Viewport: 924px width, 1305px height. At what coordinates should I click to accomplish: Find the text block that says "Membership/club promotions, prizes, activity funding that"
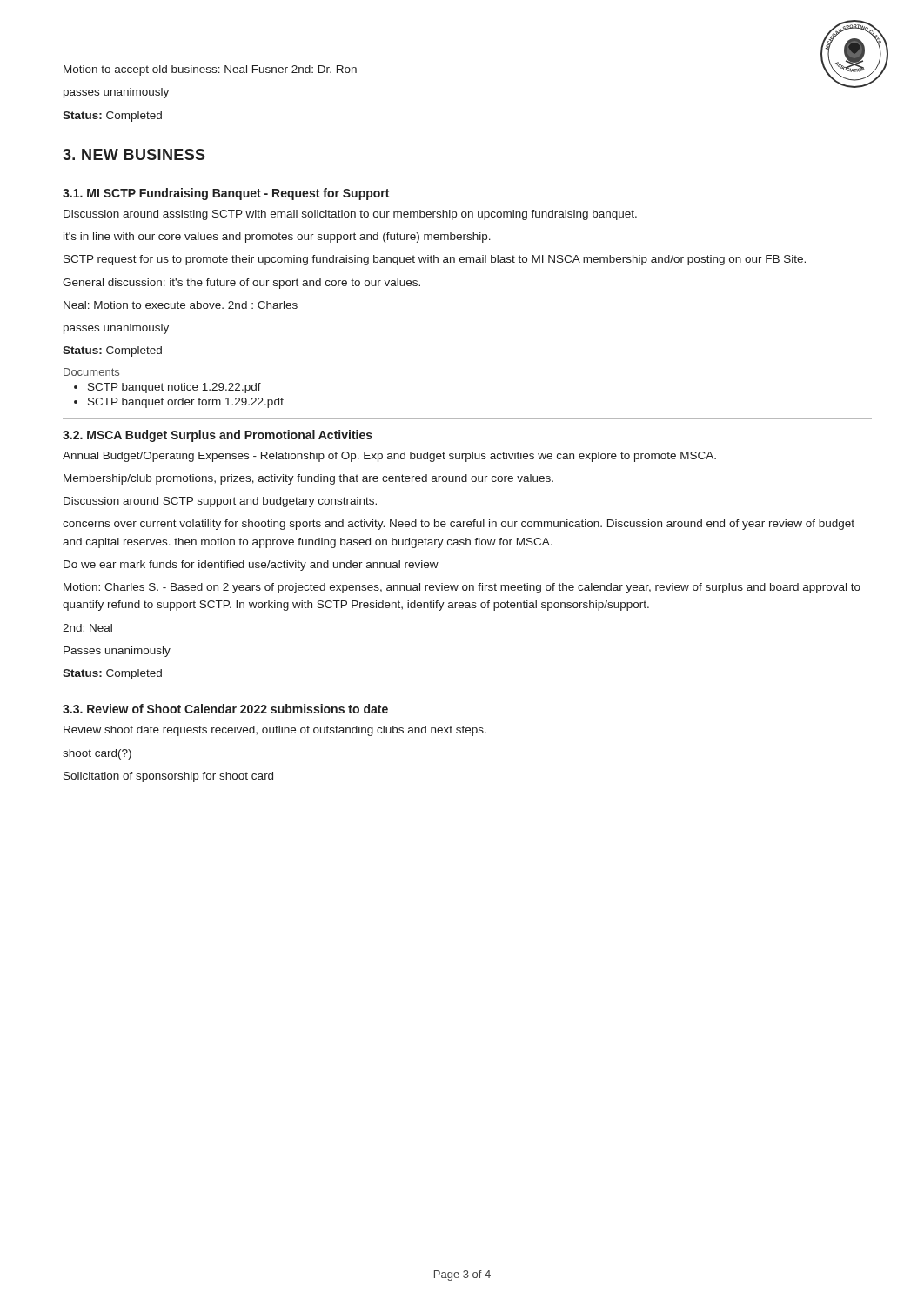308,478
